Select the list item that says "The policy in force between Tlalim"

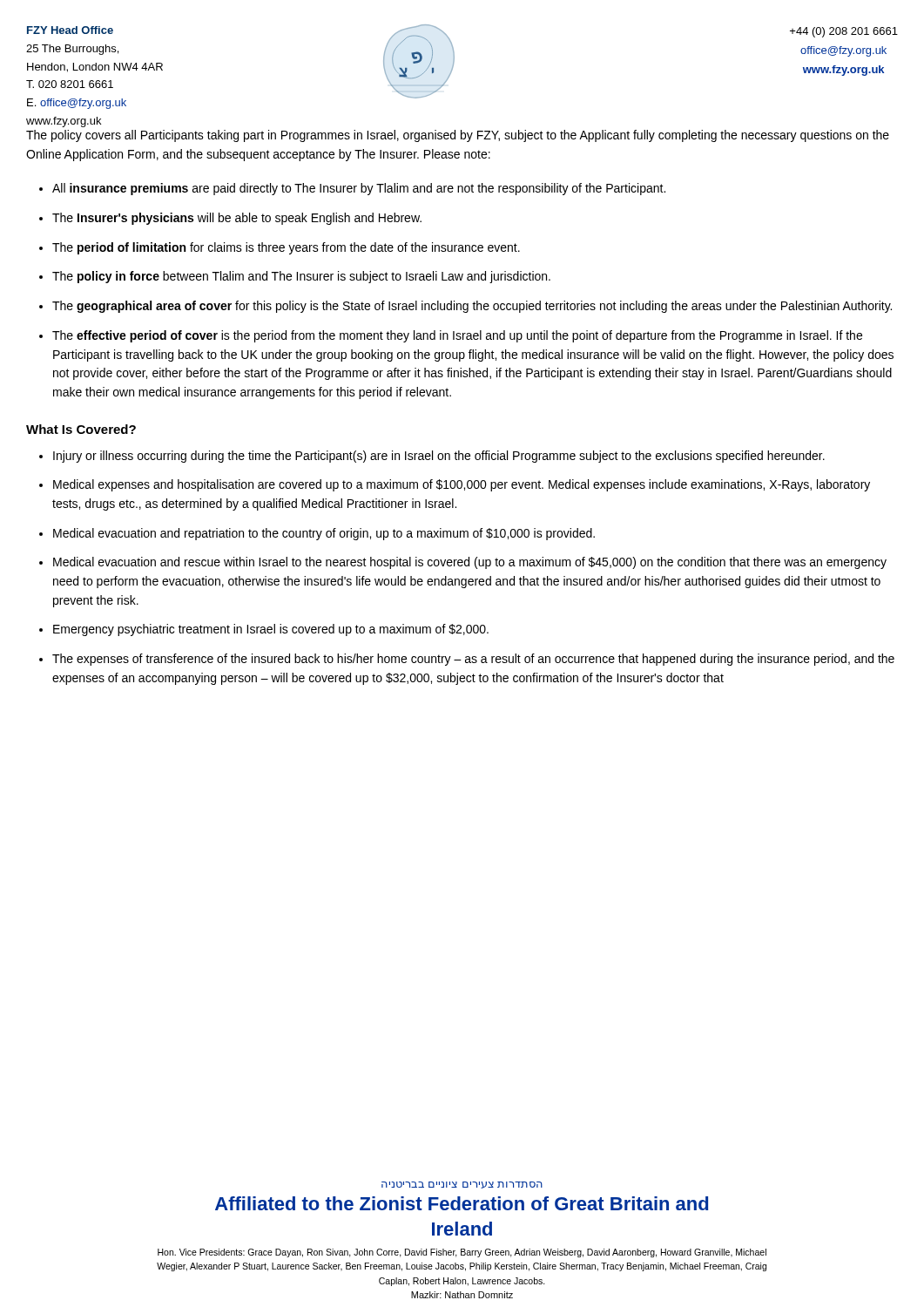click(x=475, y=277)
